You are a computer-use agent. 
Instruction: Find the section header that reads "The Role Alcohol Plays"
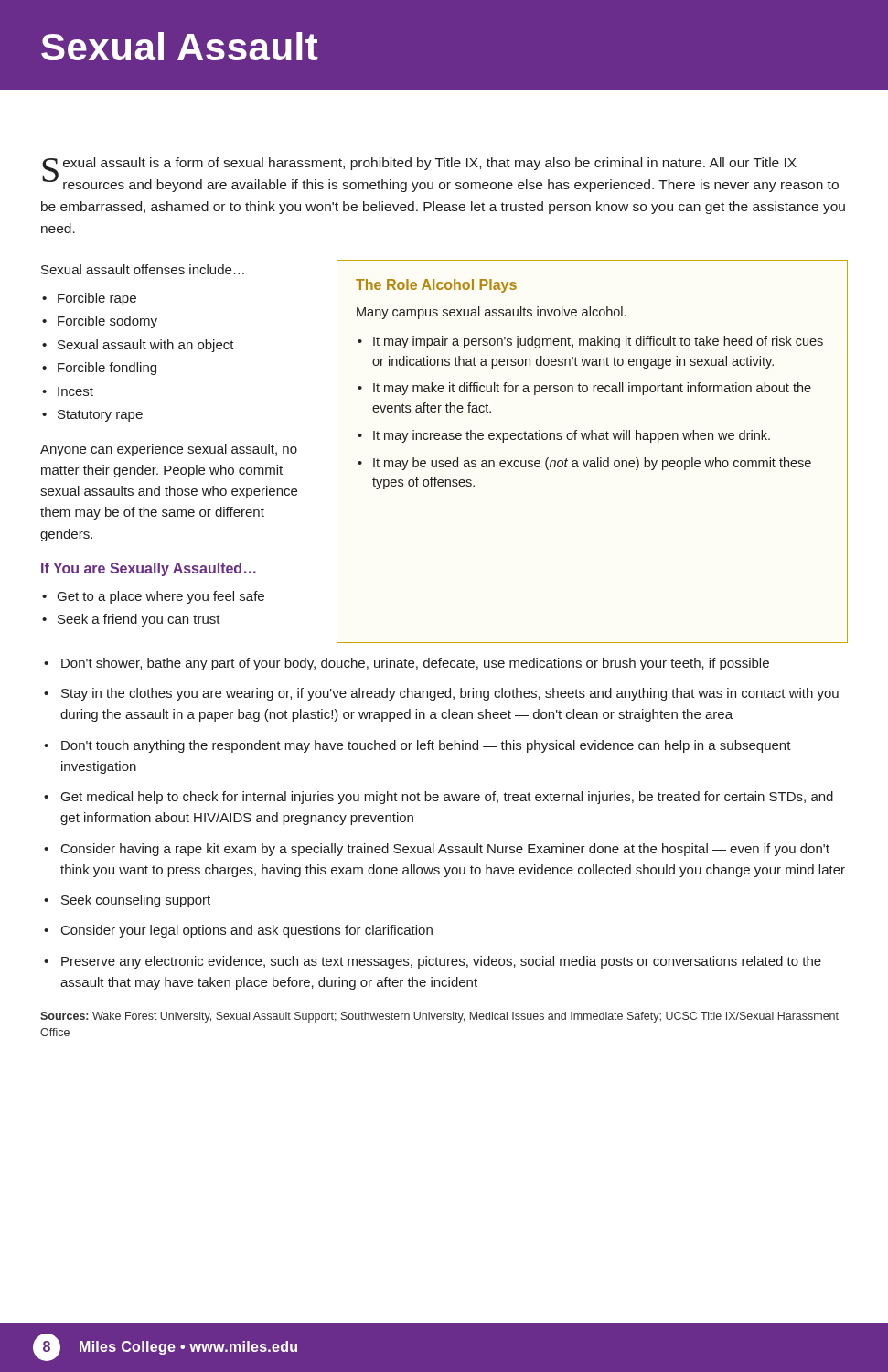[436, 285]
